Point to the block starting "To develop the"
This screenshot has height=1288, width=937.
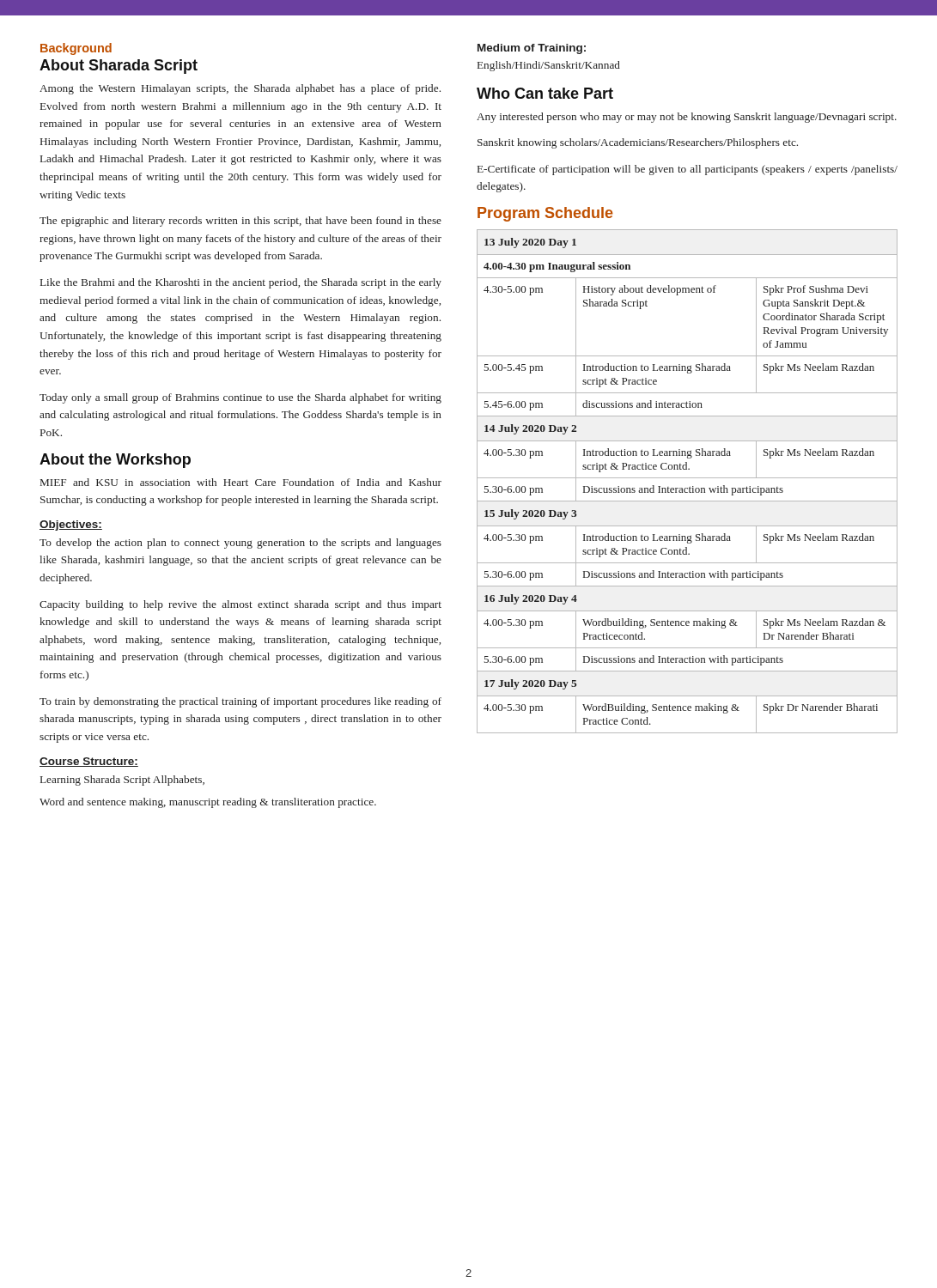[x=240, y=560]
